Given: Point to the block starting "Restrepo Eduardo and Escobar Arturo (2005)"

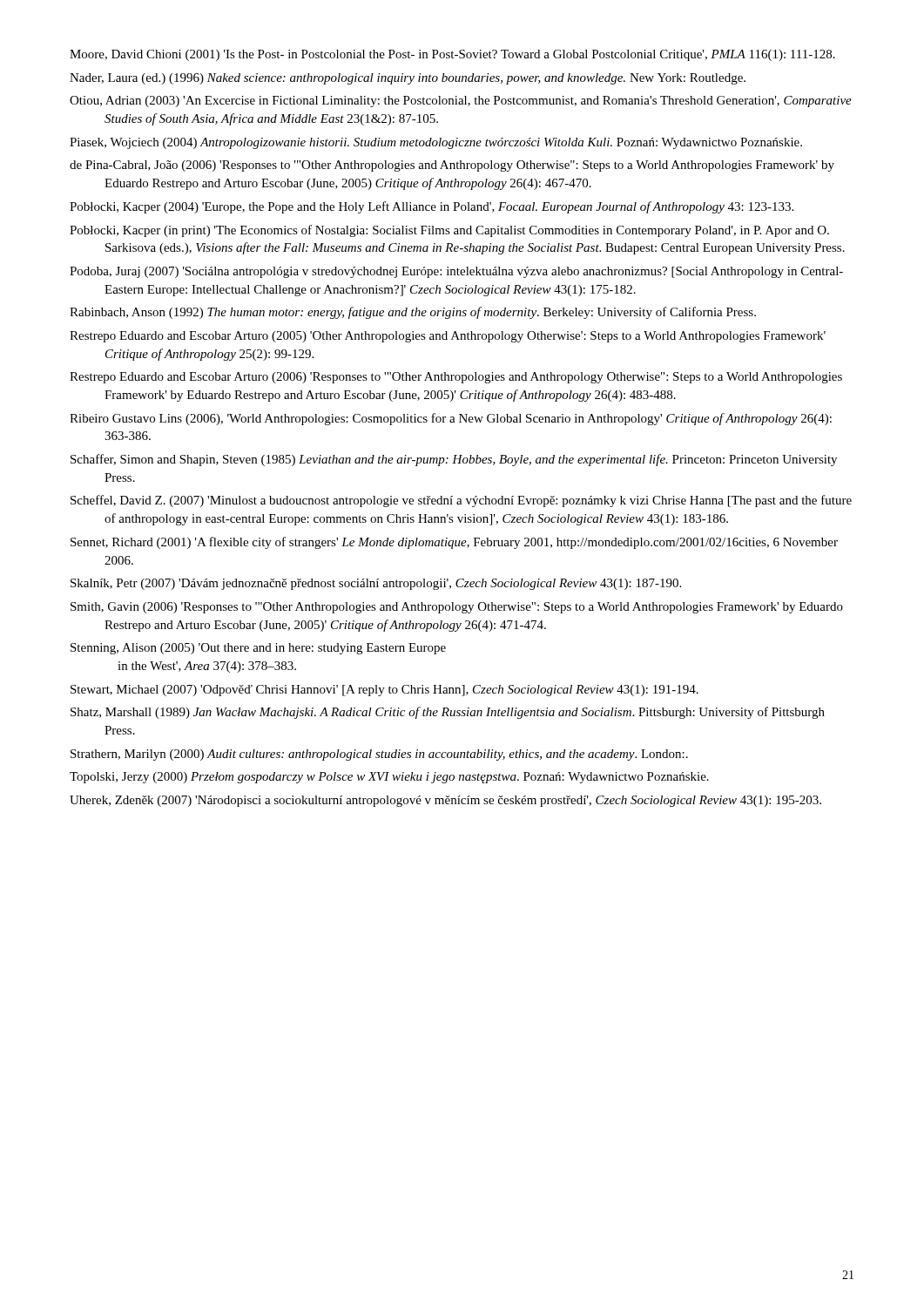Looking at the screenshot, I should (x=448, y=344).
